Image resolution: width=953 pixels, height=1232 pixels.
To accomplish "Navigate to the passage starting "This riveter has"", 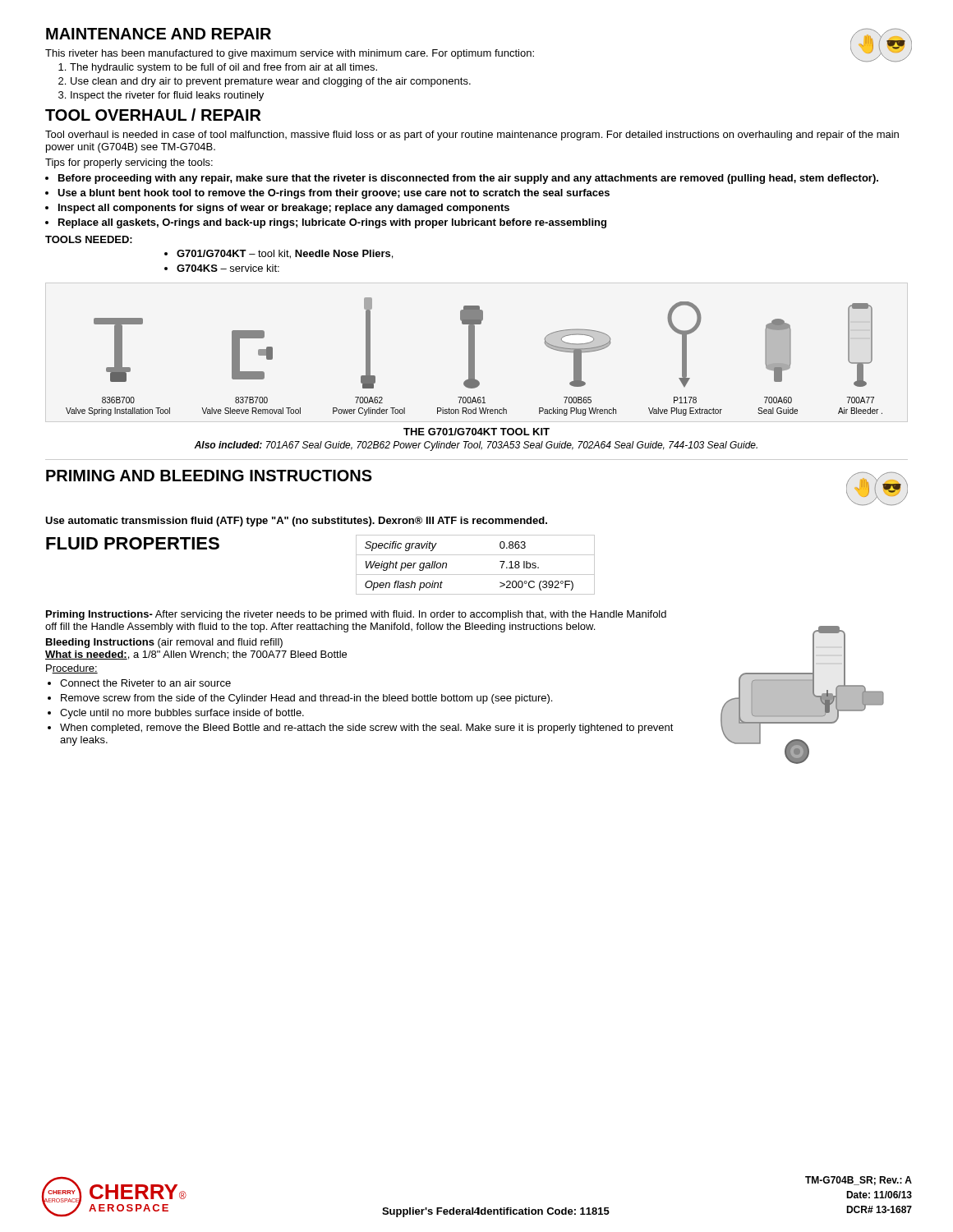I will pyautogui.click(x=290, y=53).
